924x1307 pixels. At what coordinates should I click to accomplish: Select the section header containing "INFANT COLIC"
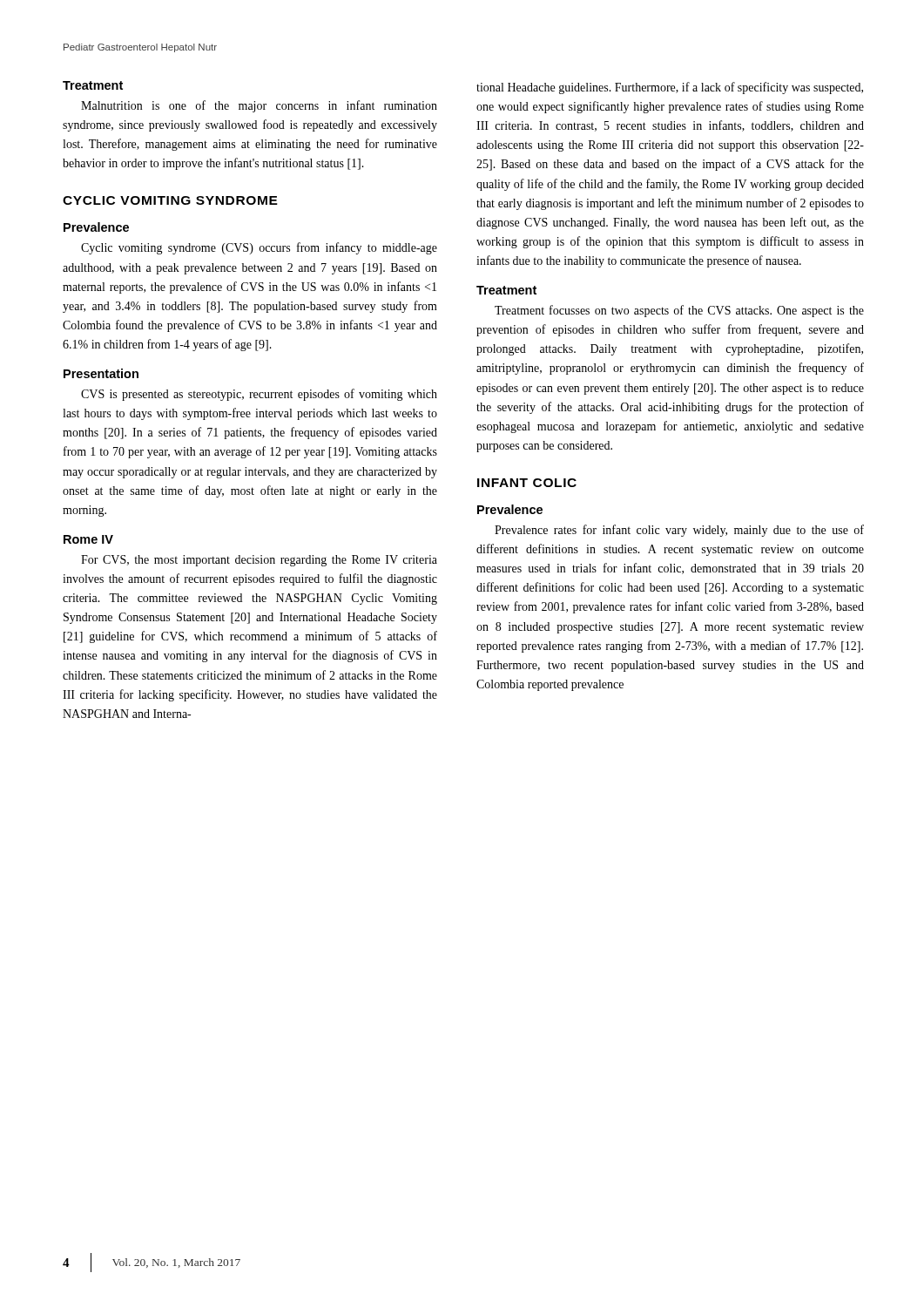527,482
